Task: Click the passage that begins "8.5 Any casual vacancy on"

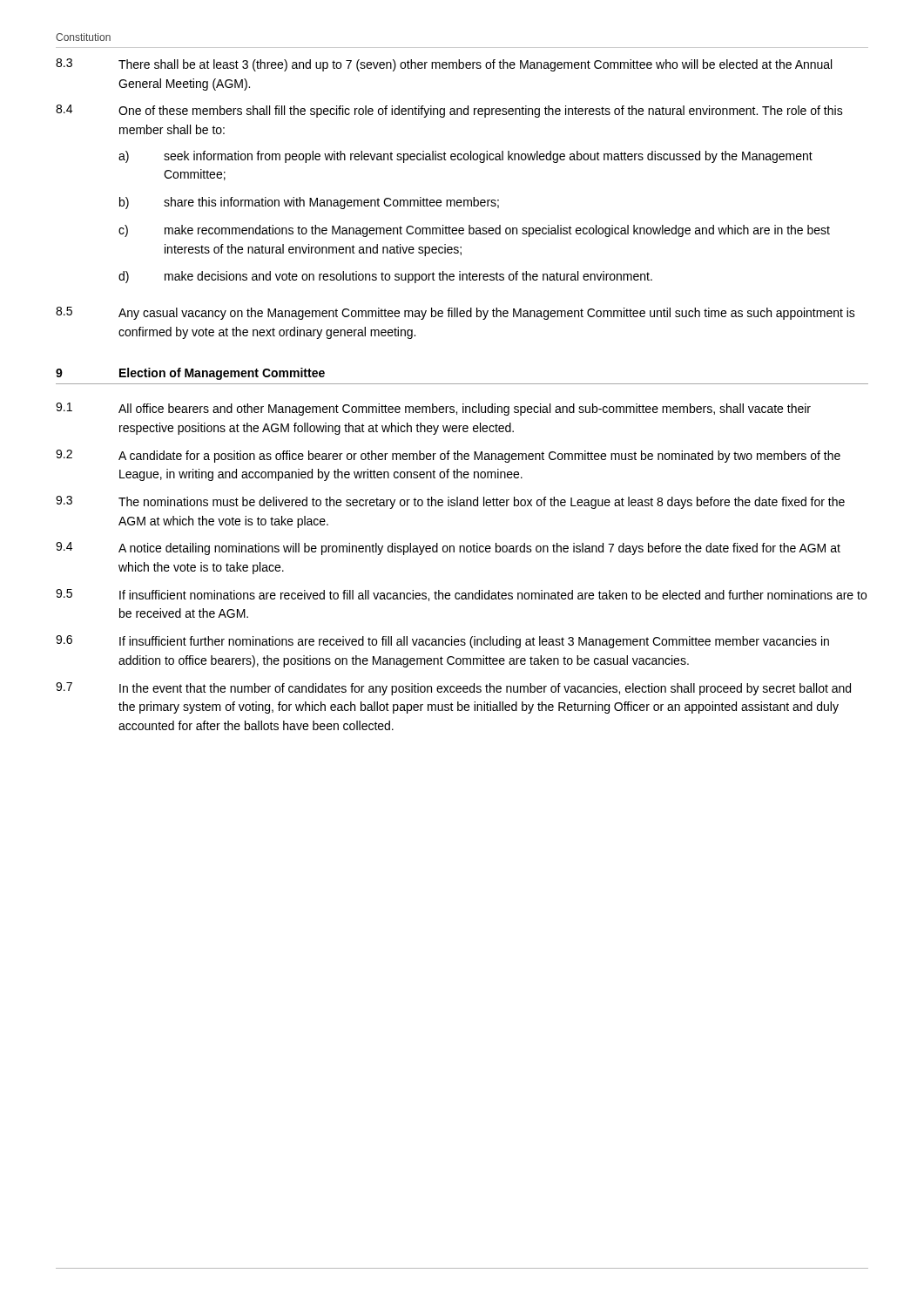Action: (462, 323)
